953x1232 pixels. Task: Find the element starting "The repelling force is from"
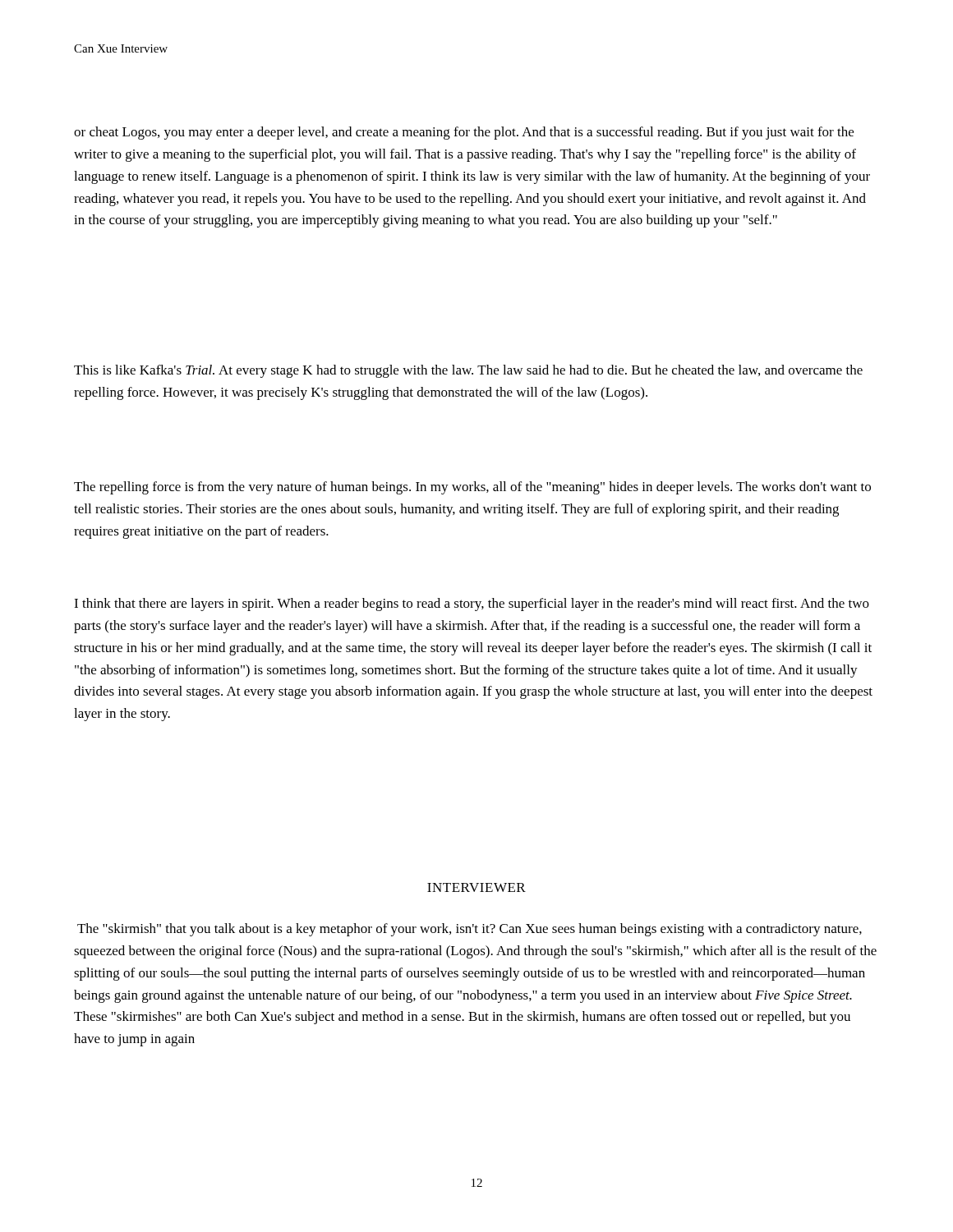[473, 509]
